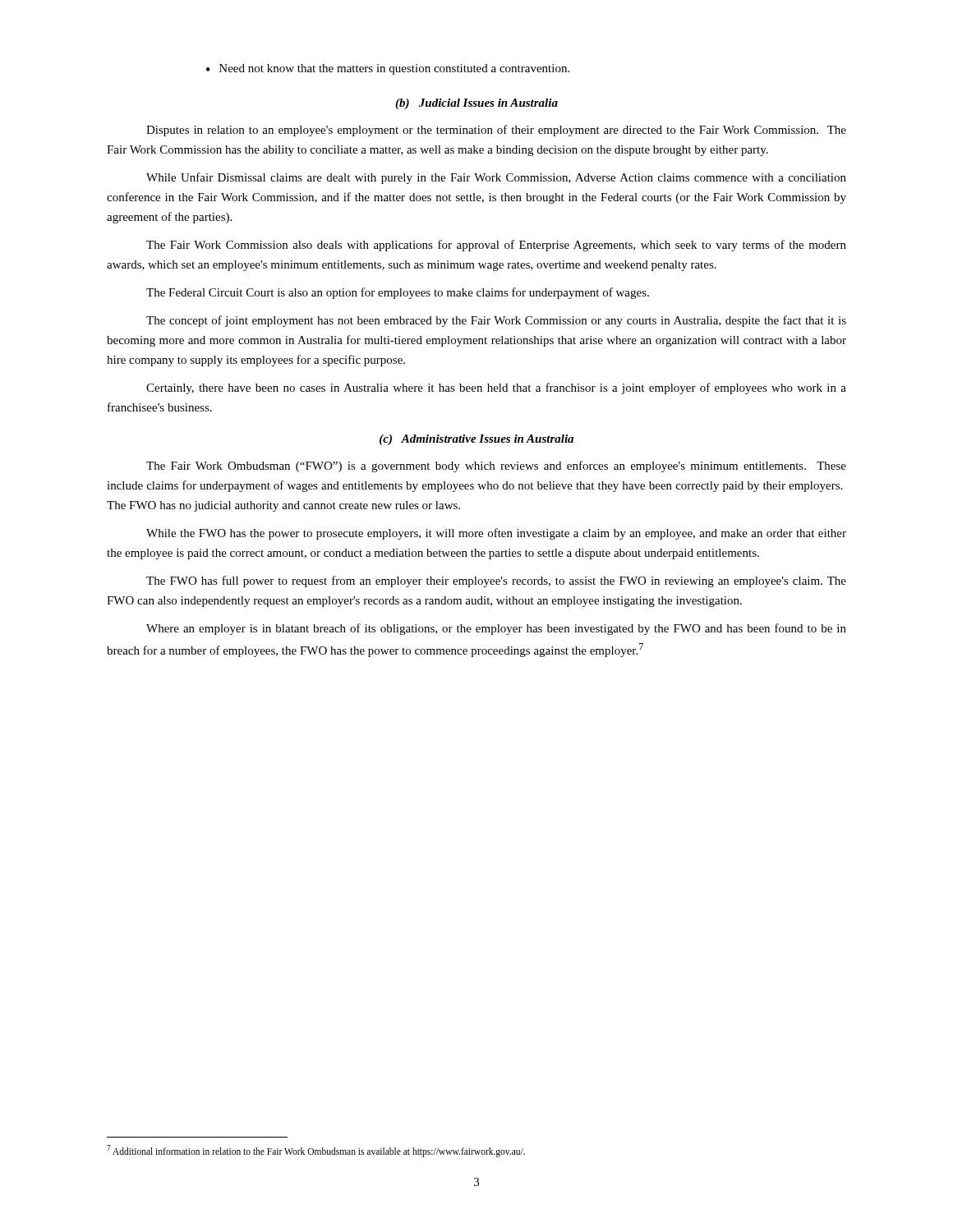Viewport: 953px width, 1232px height.
Task: Click the passage that begins "The Fair Work Ombudsman (“FWO”) is a"
Action: [476, 485]
